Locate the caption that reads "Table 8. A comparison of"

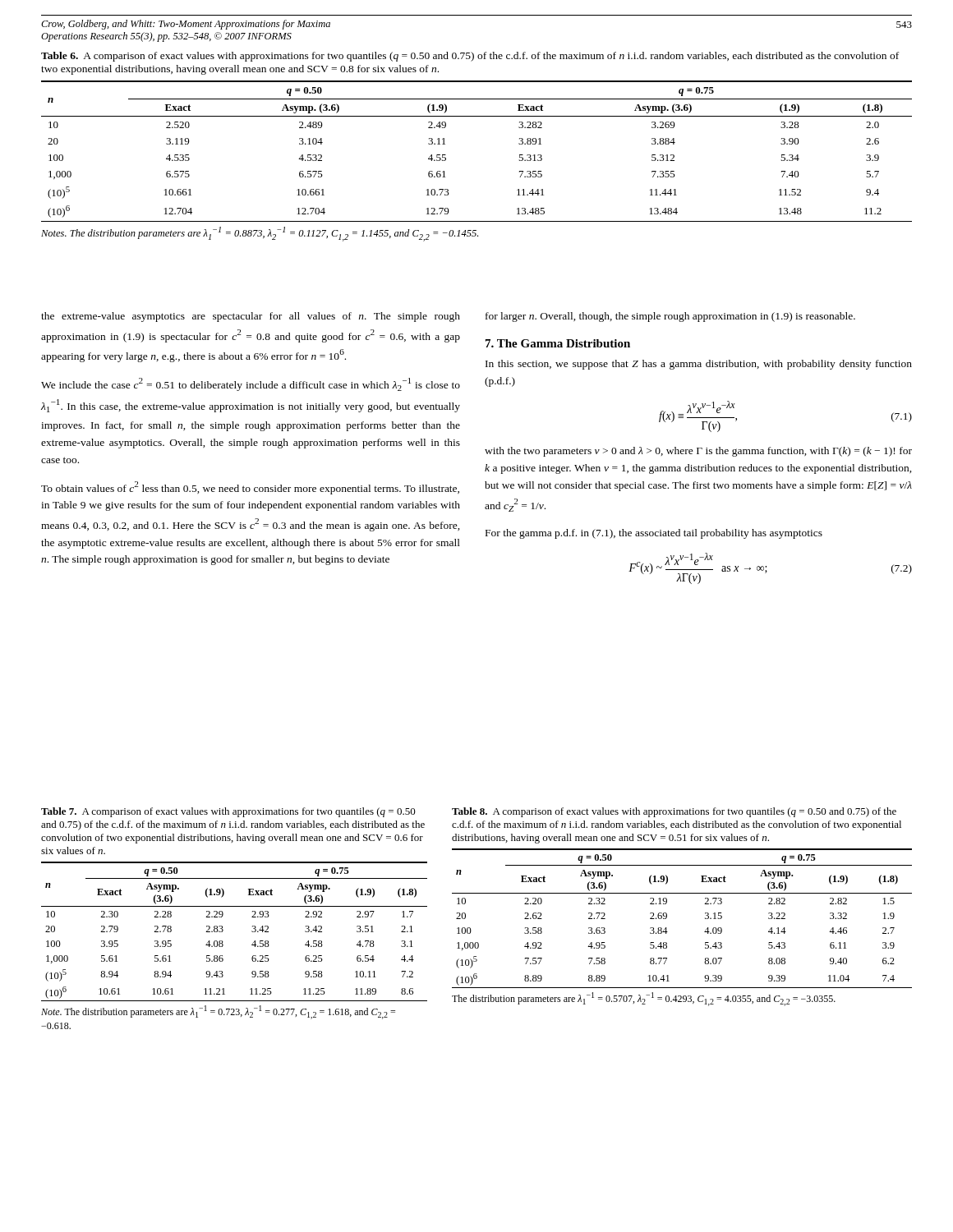(x=677, y=824)
